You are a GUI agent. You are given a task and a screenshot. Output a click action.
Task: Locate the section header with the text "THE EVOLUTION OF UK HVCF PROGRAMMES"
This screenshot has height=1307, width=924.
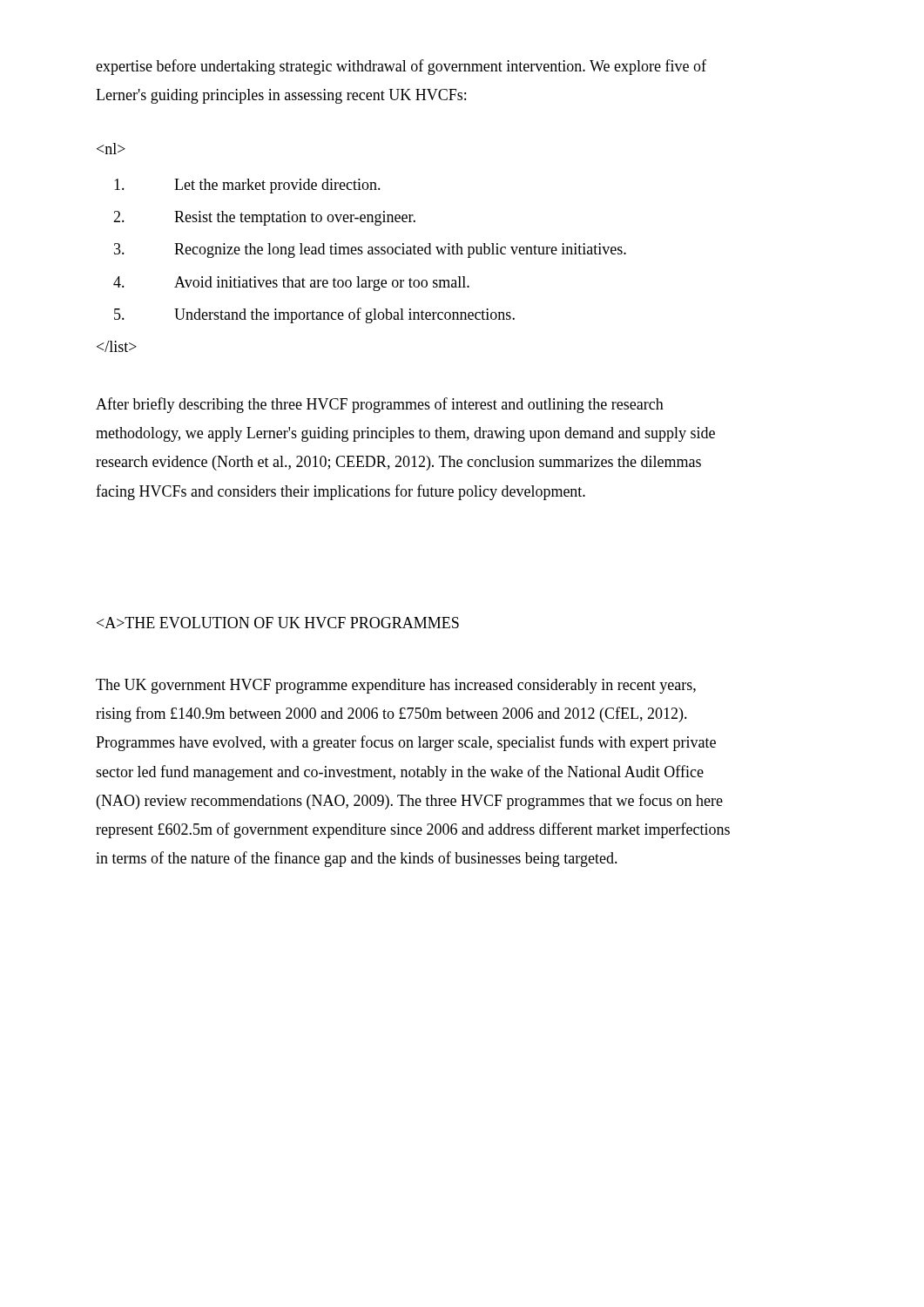[278, 623]
